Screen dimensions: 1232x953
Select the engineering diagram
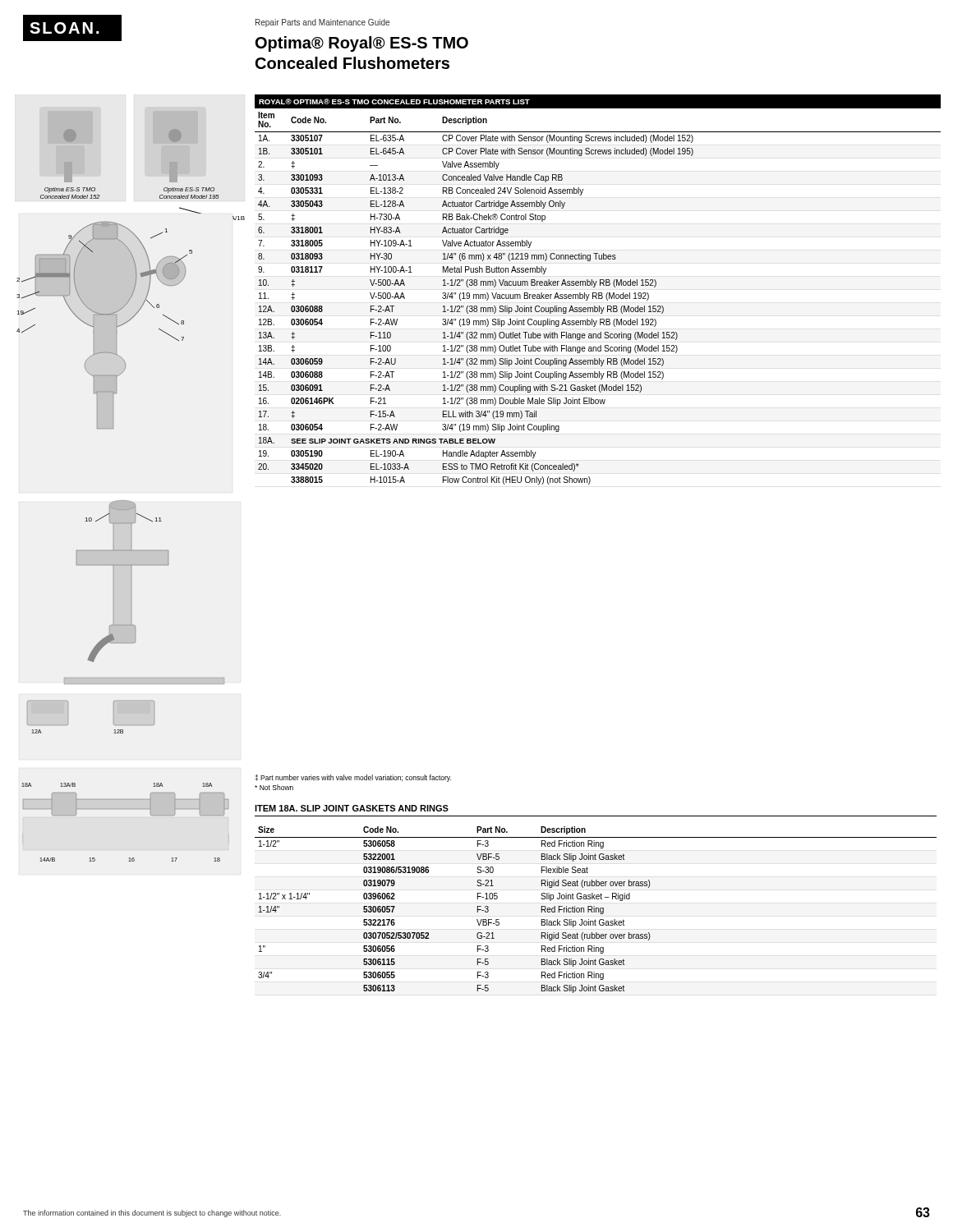132,548
